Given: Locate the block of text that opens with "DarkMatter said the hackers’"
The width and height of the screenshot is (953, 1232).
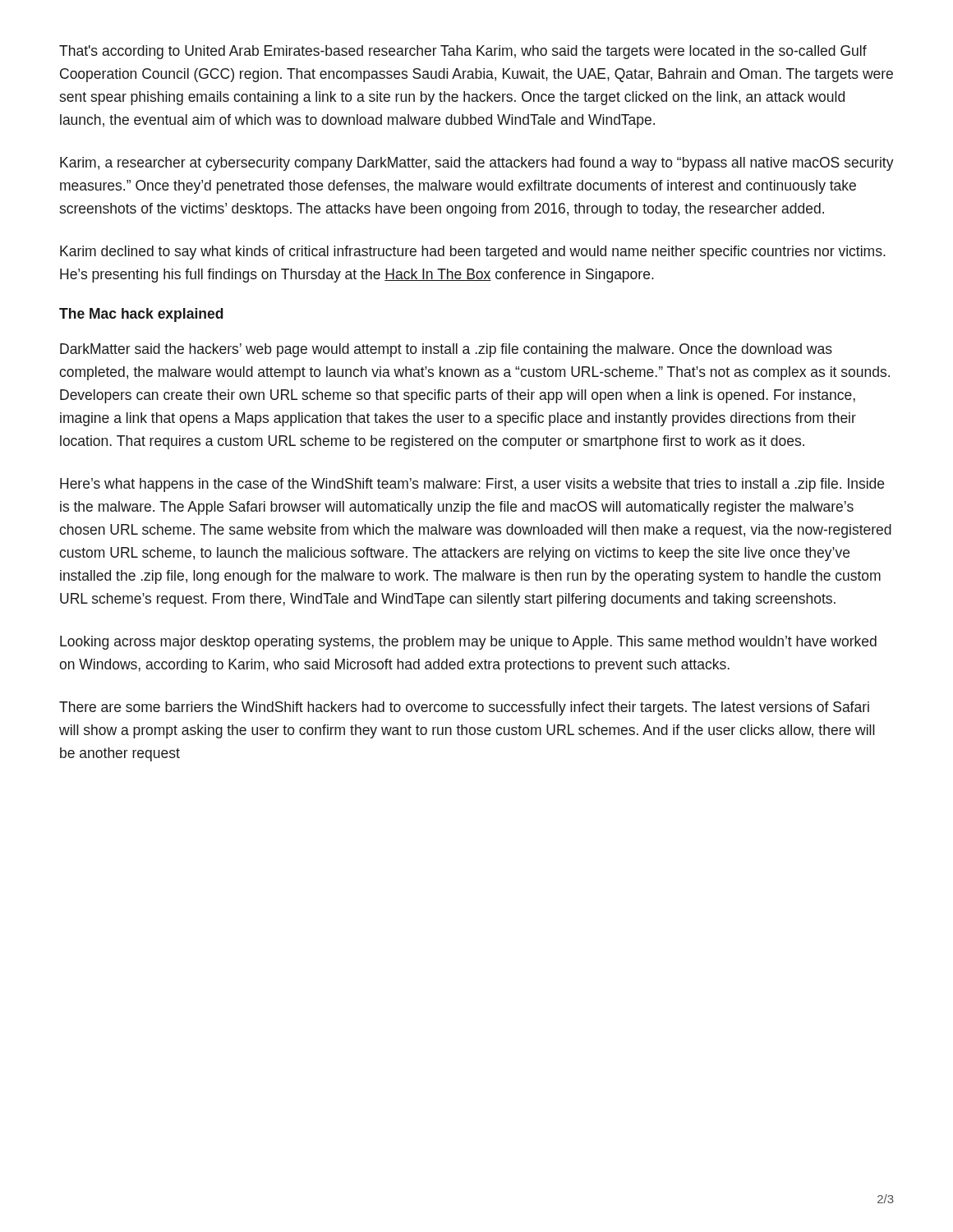Looking at the screenshot, I should click(x=475, y=395).
